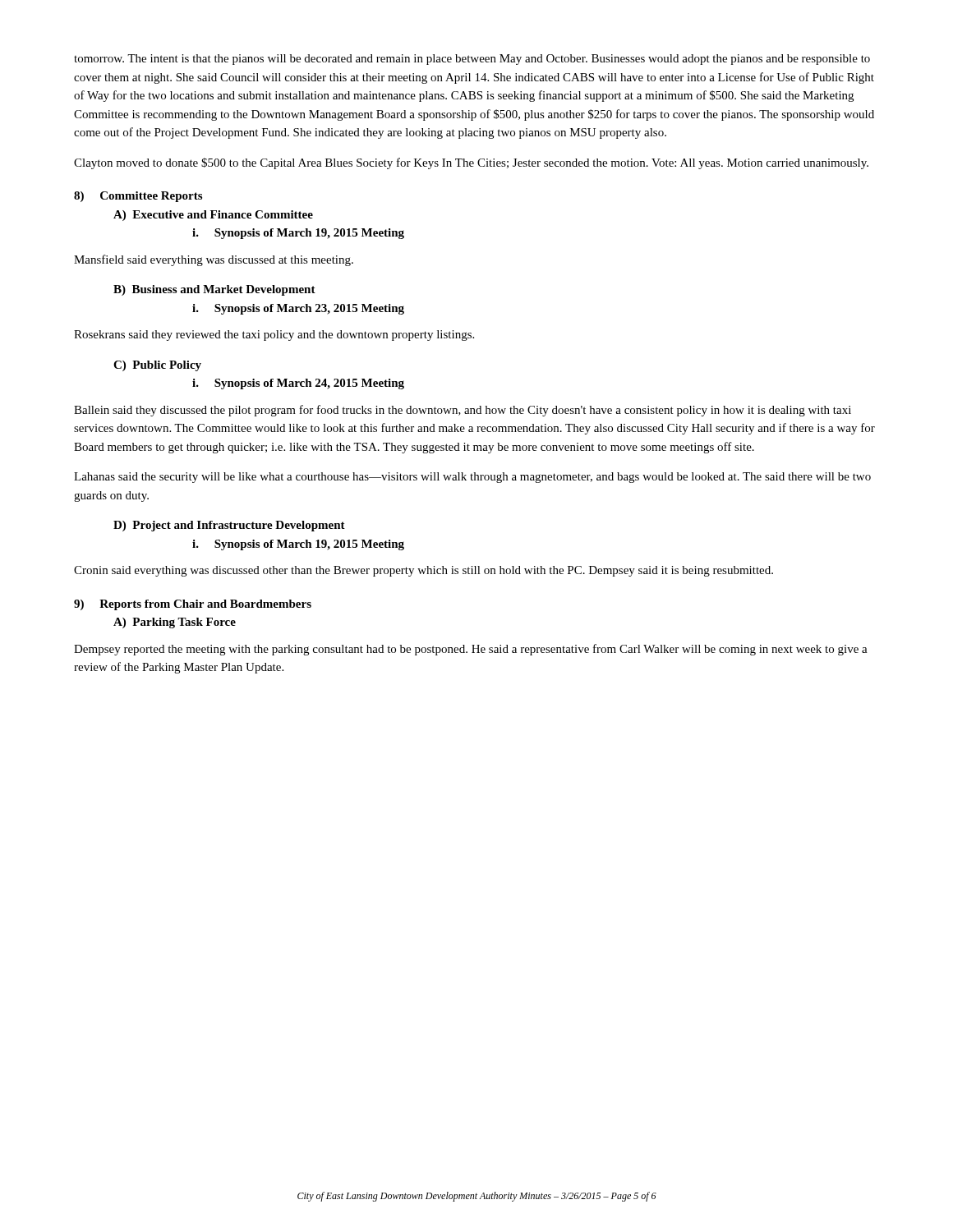Select the section header containing "D) Project and Infrastructure"
Viewport: 953px width, 1232px height.
(x=229, y=526)
